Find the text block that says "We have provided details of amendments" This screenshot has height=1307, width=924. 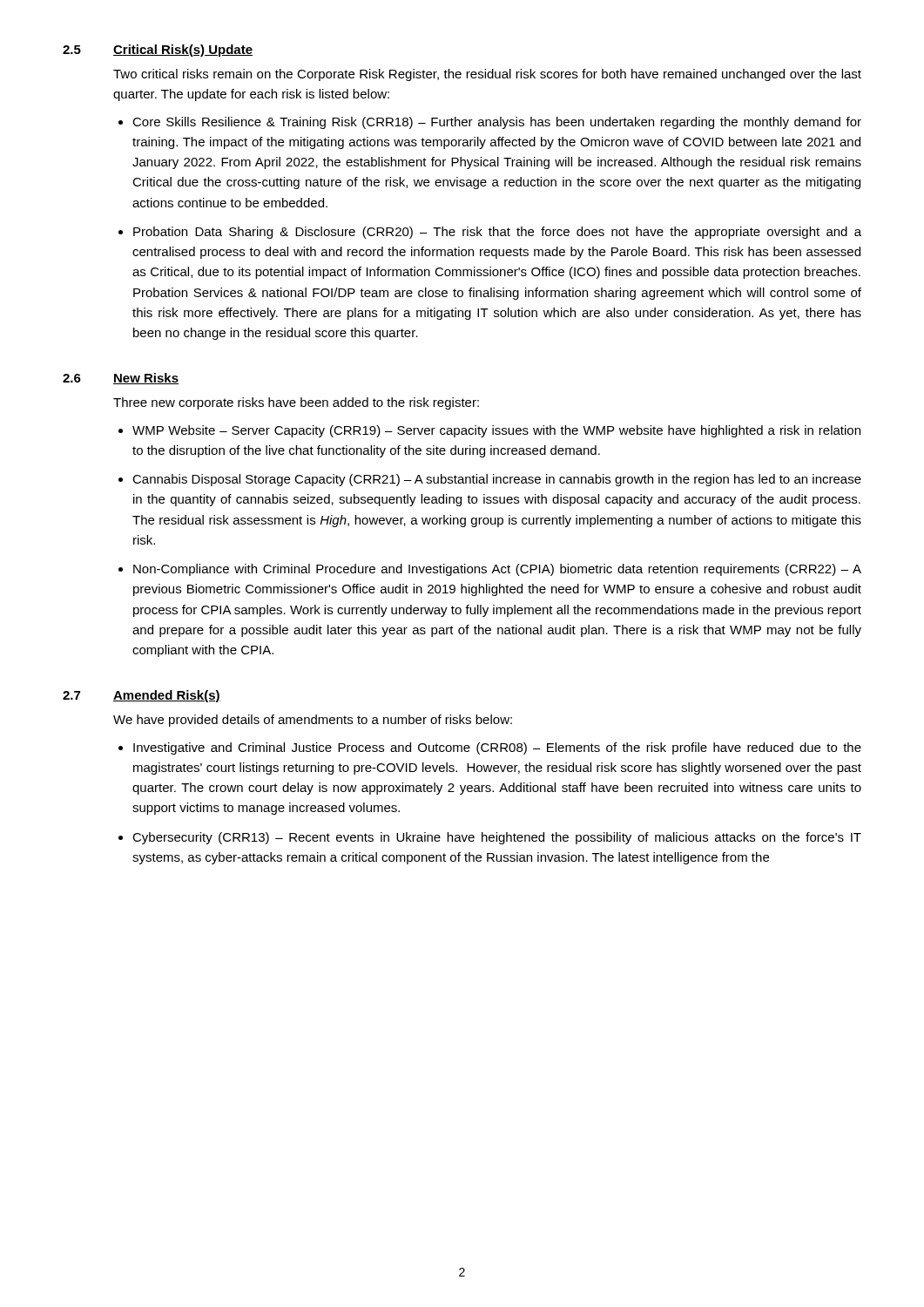[x=313, y=720]
